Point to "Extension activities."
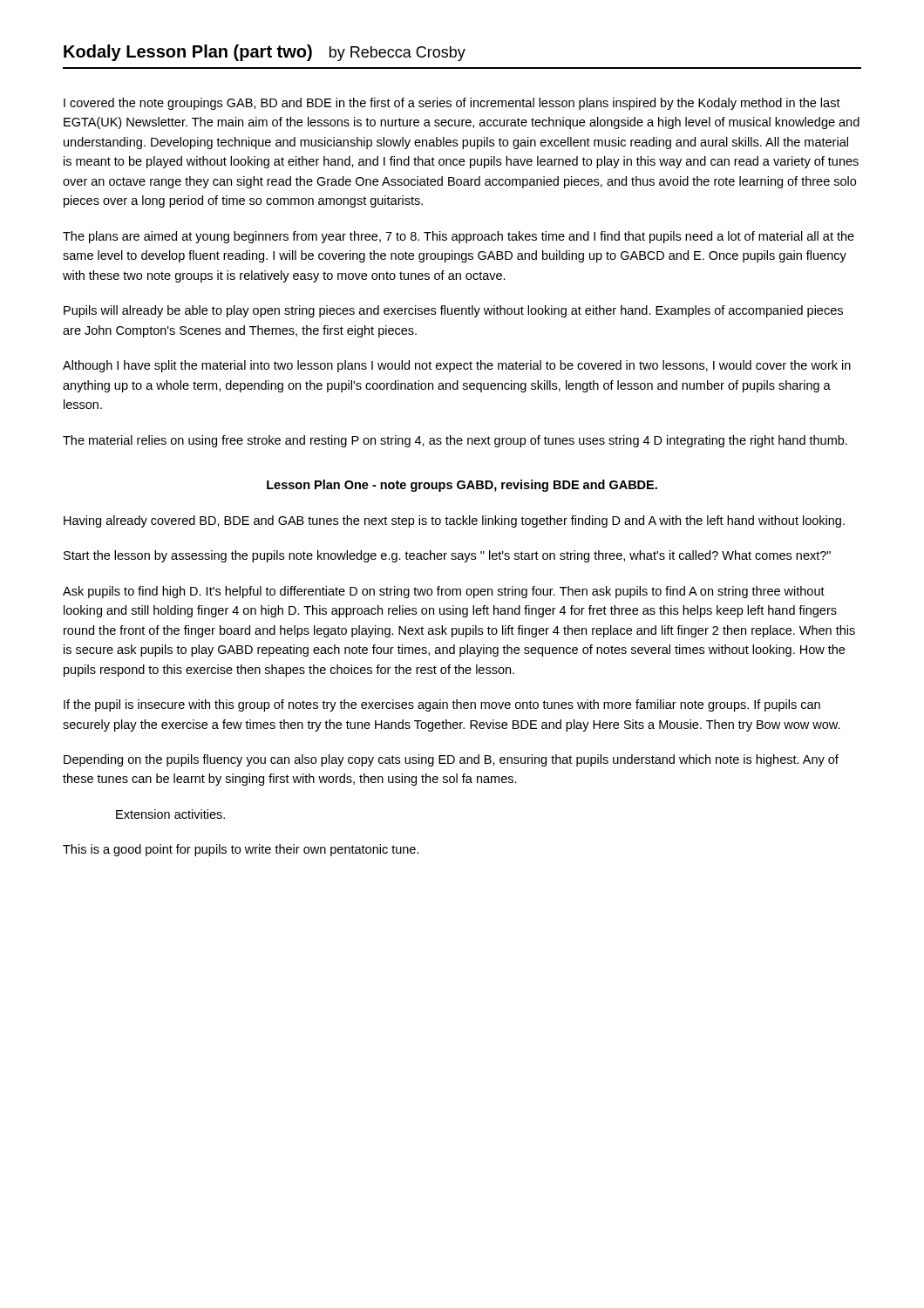 click(x=171, y=814)
